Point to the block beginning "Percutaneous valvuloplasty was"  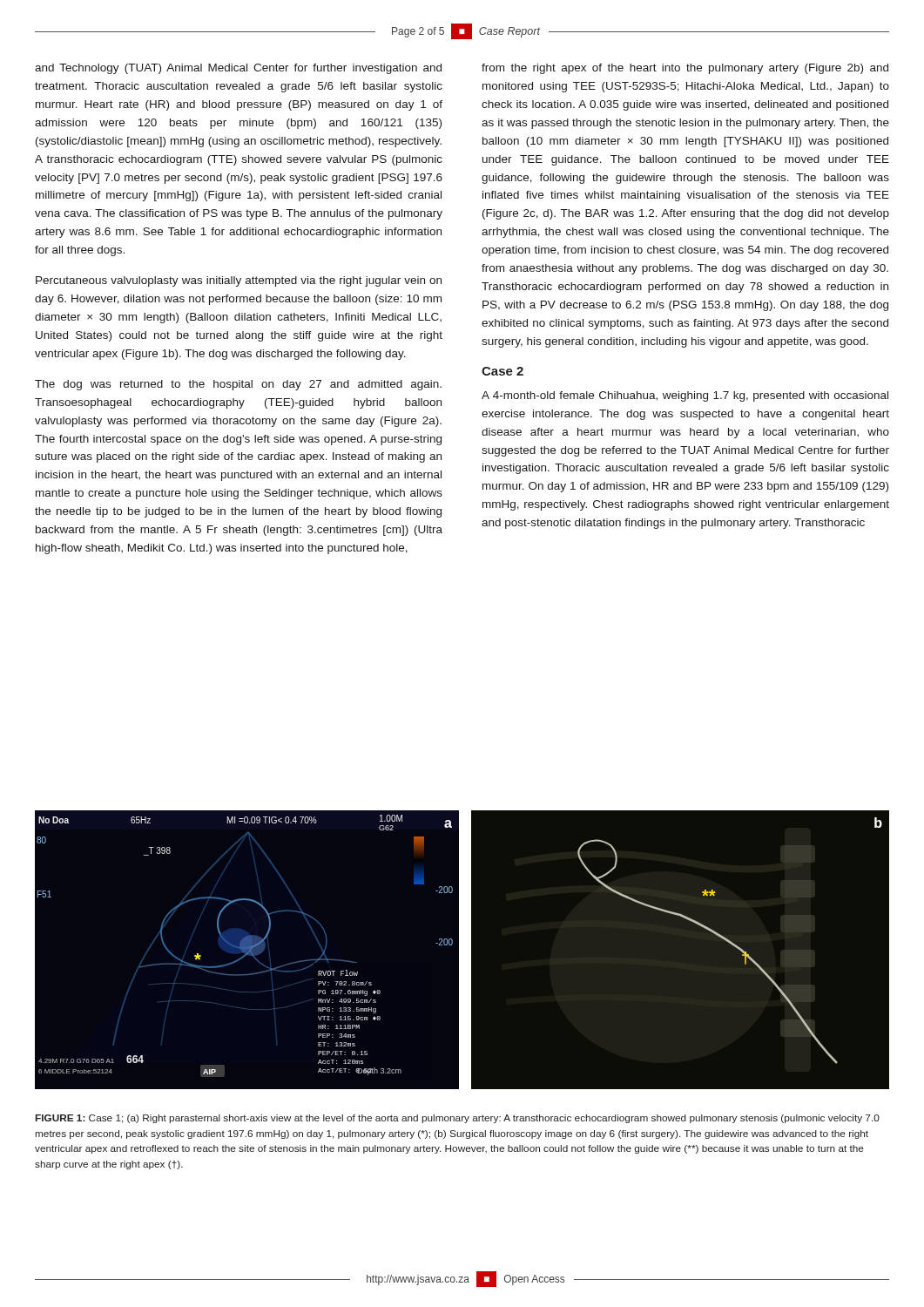[x=239, y=317]
